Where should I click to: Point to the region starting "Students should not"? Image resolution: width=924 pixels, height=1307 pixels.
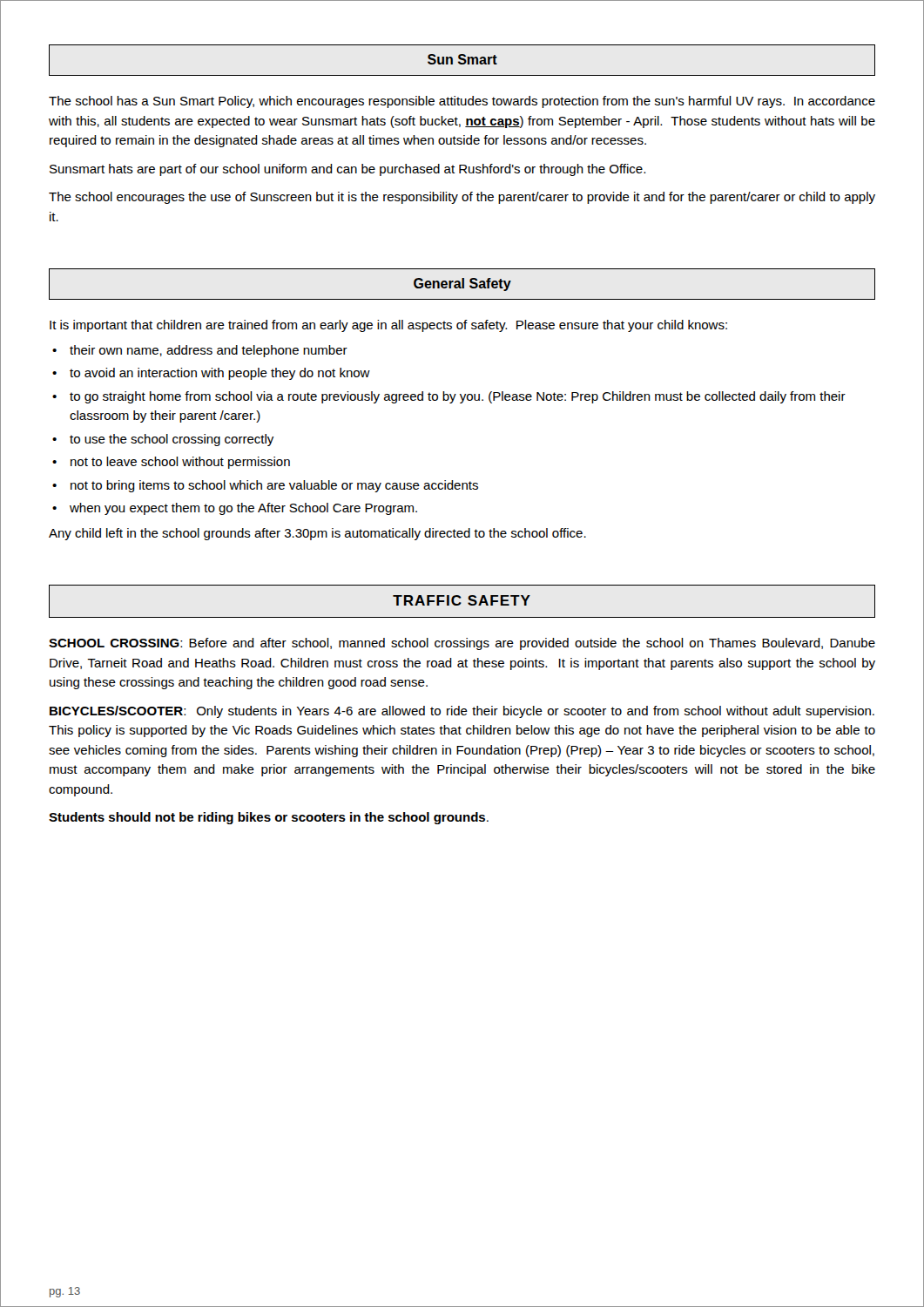point(269,817)
